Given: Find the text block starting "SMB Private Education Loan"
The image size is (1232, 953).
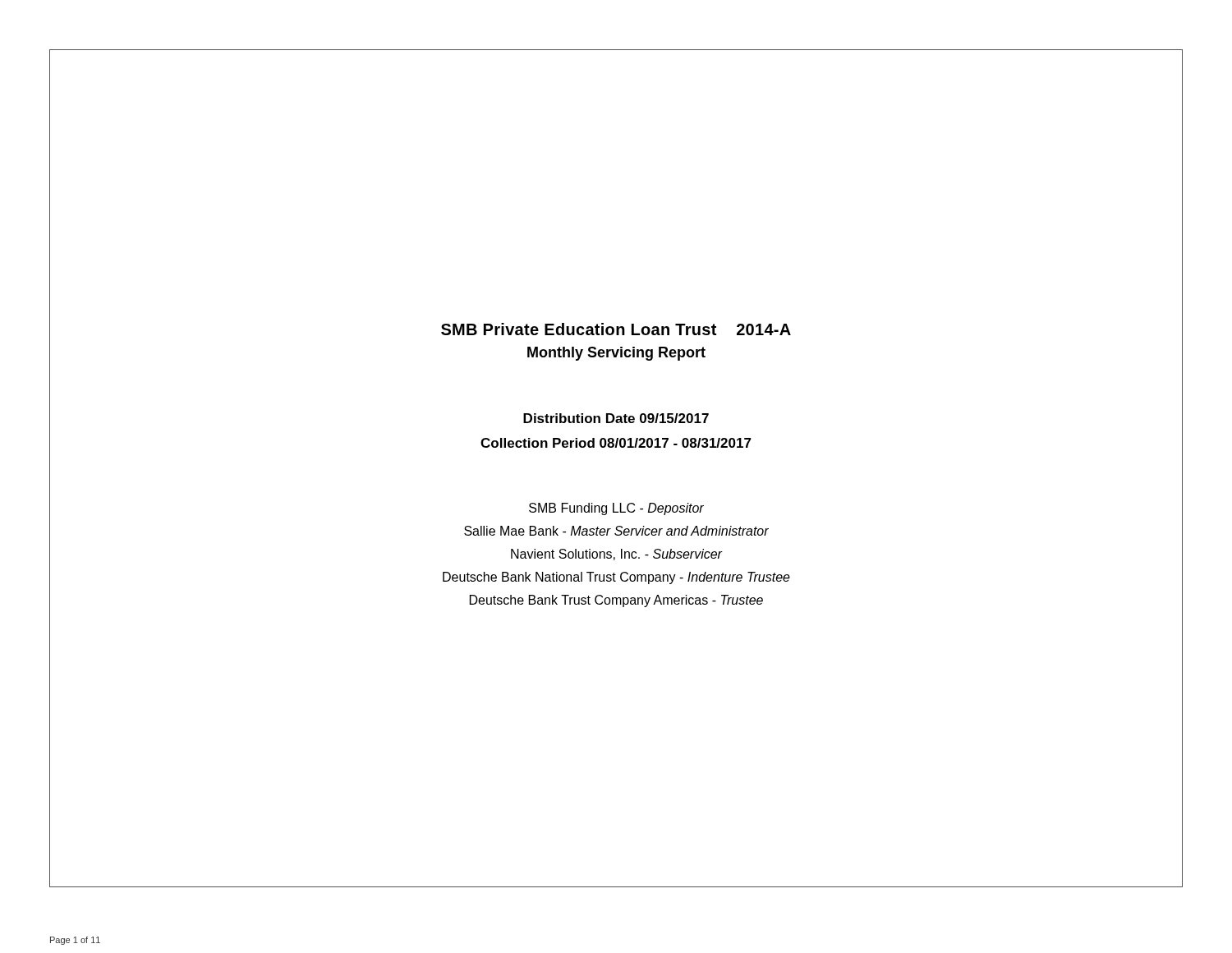Looking at the screenshot, I should 616,341.
